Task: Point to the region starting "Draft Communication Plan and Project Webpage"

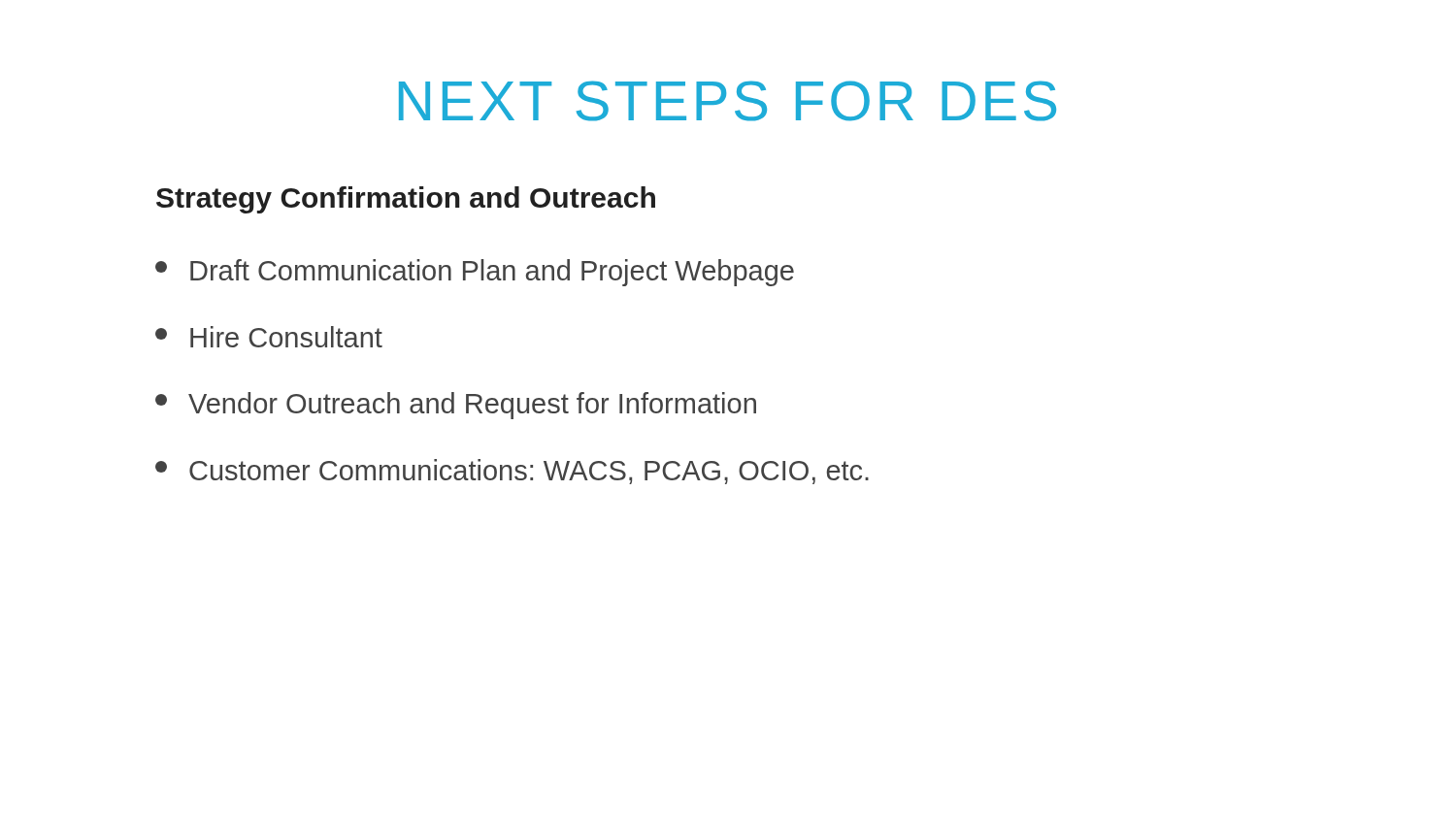Action: pyautogui.click(x=475, y=271)
